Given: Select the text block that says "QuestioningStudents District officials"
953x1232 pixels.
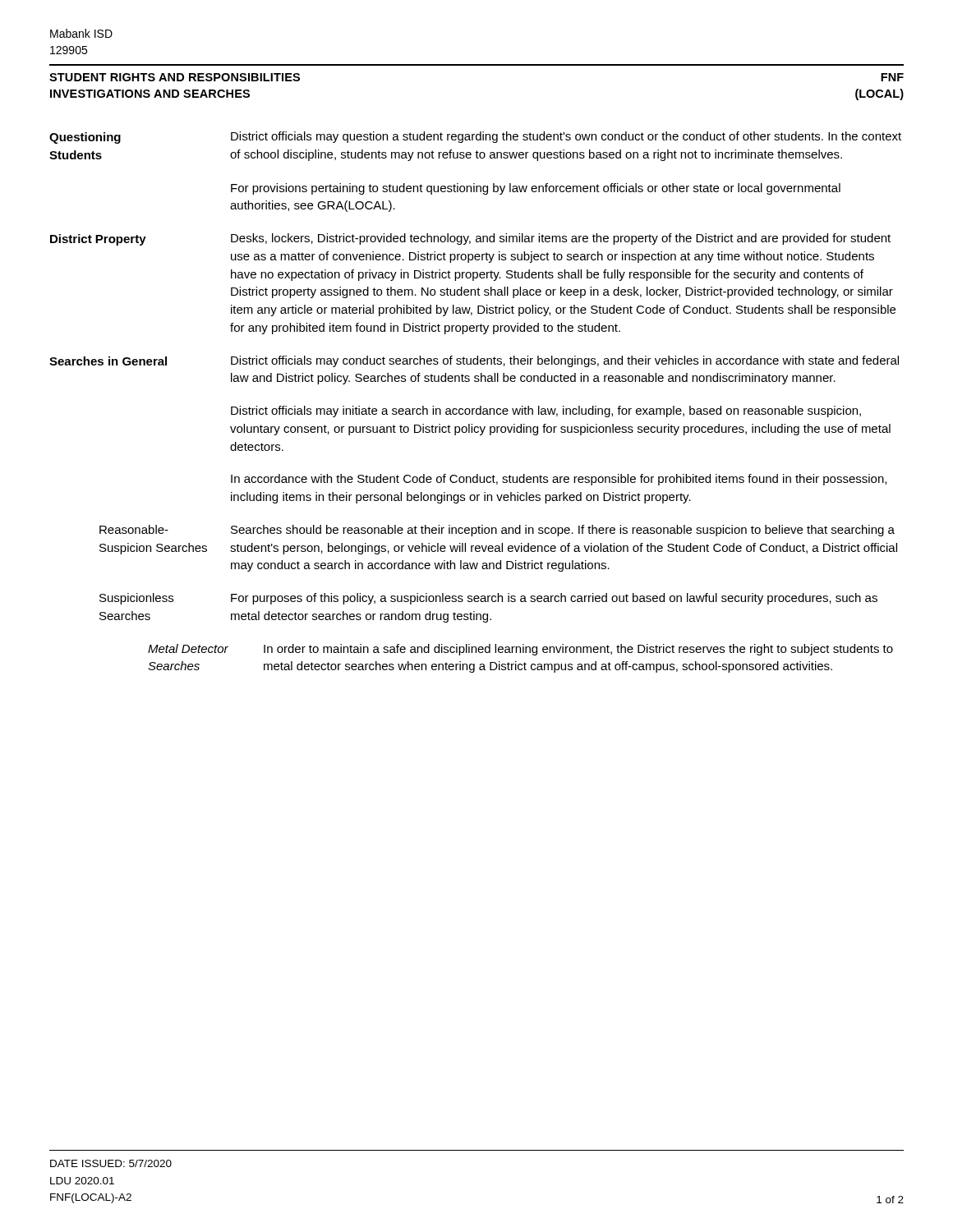Looking at the screenshot, I should [476, 146].
